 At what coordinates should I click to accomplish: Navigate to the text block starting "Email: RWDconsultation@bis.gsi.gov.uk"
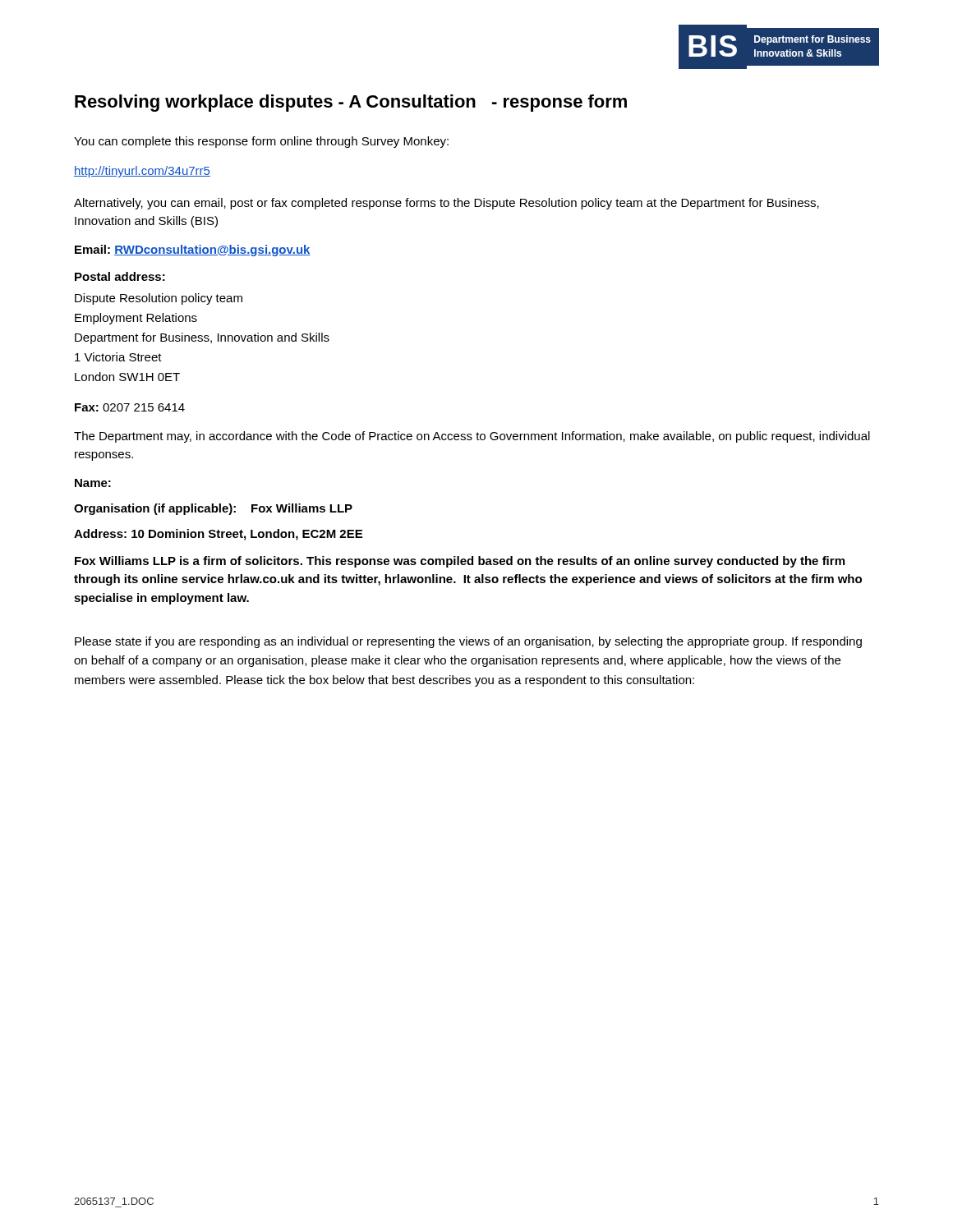click(x=192, y=249)
